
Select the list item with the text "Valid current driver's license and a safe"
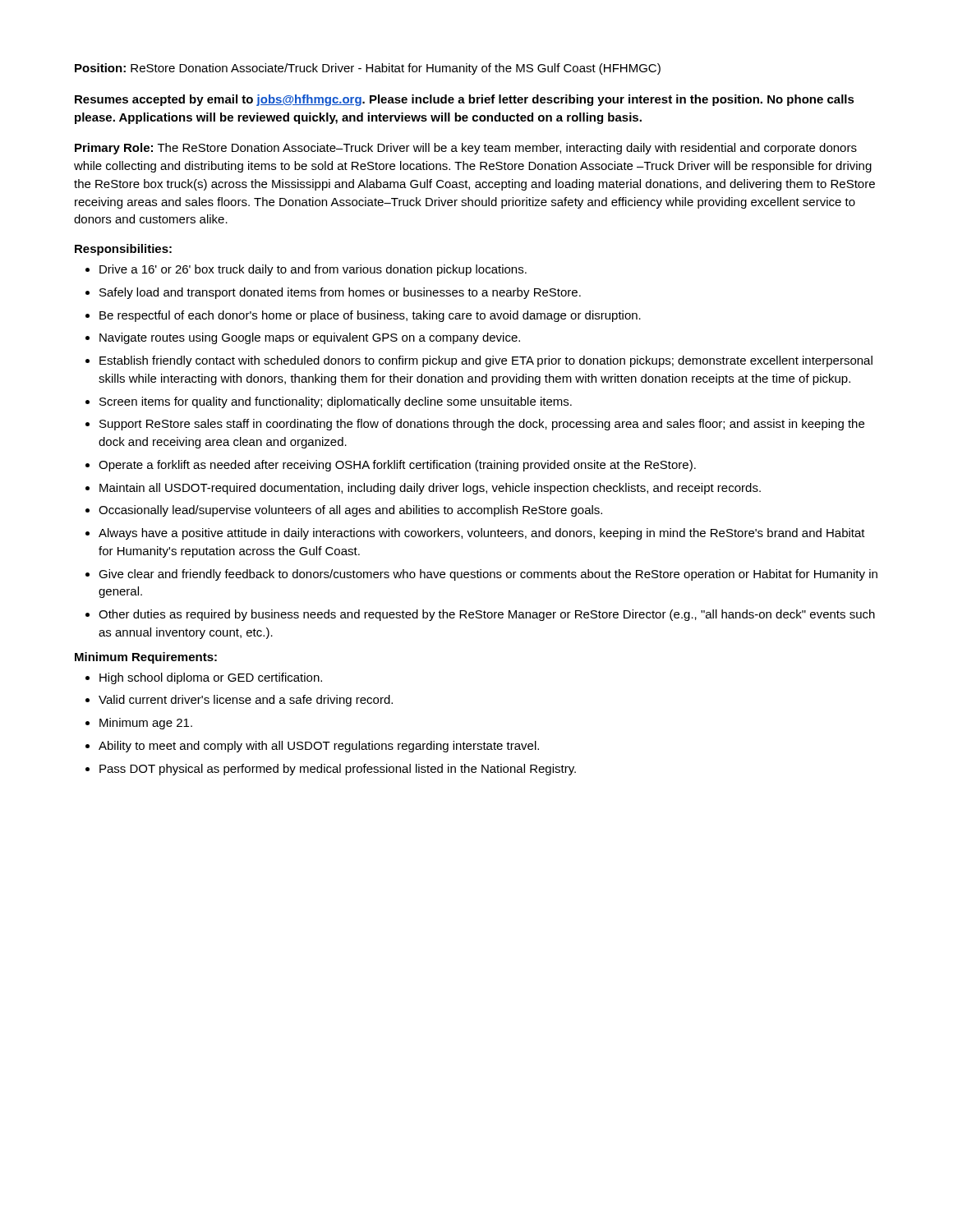(246, 700)
